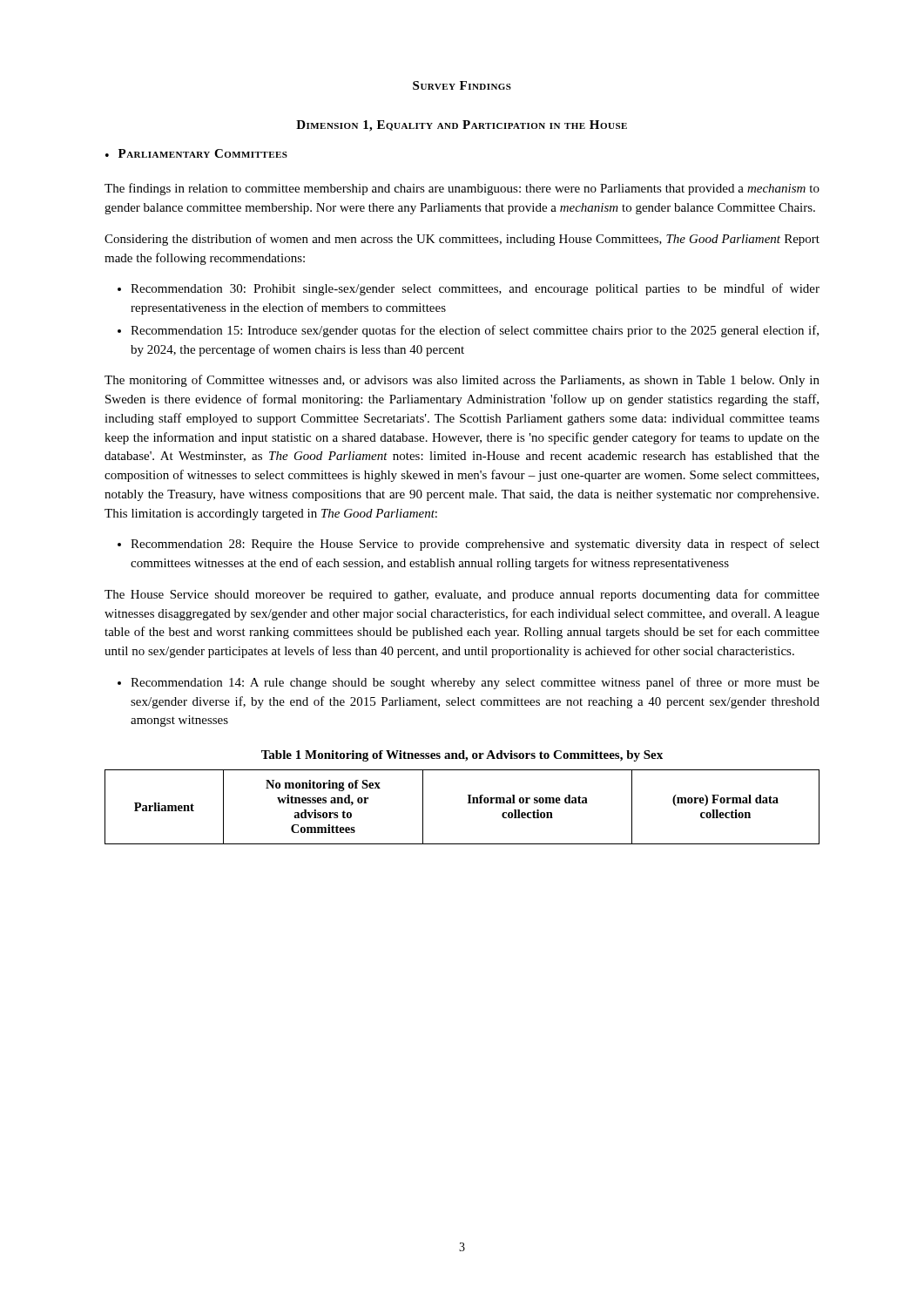924x1307 pixels.
Task: Find the text block starting "Survey Findings"
Action: (x=462, y=85)
